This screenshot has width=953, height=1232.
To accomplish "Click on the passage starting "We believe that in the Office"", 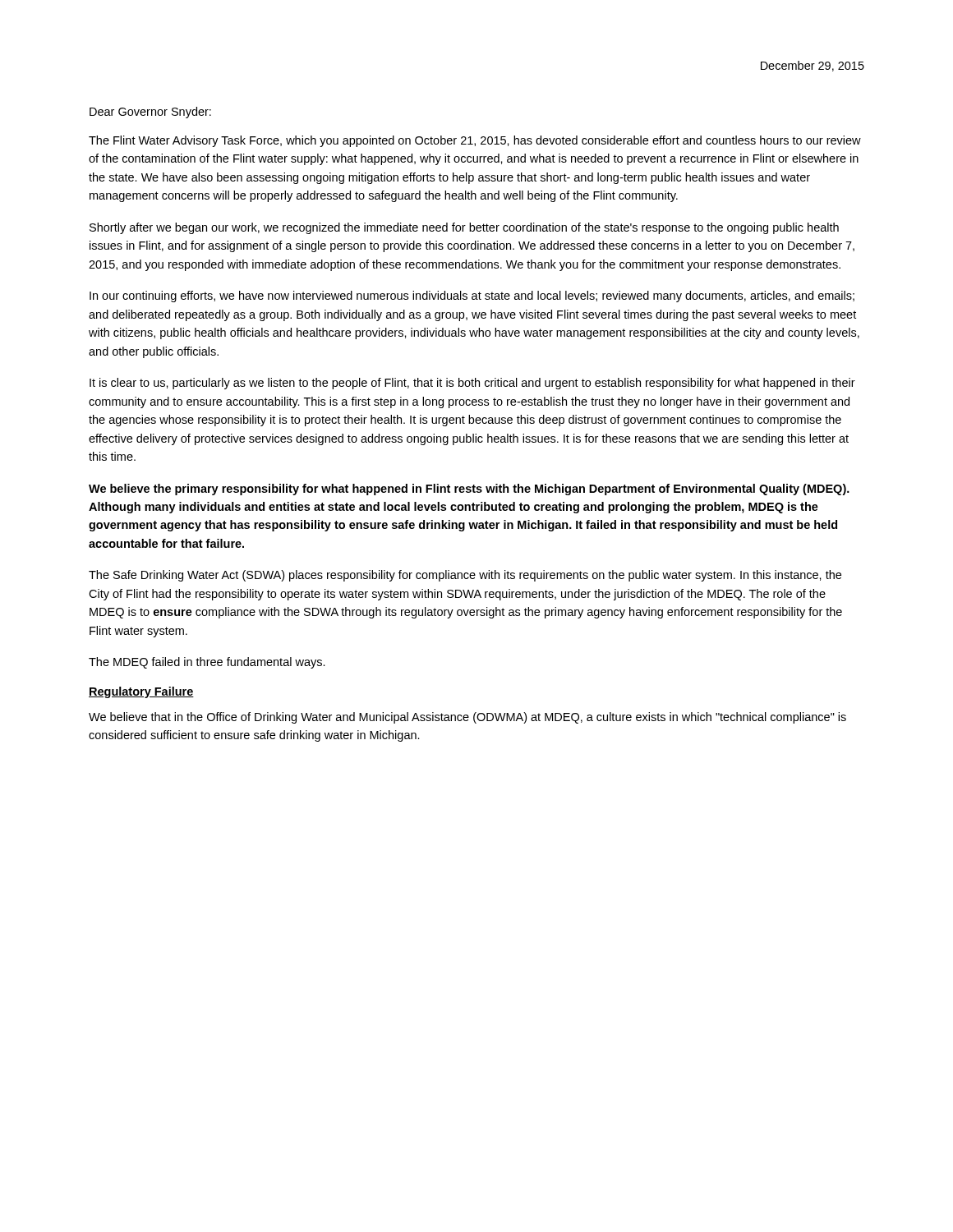I will pos(468,726).
